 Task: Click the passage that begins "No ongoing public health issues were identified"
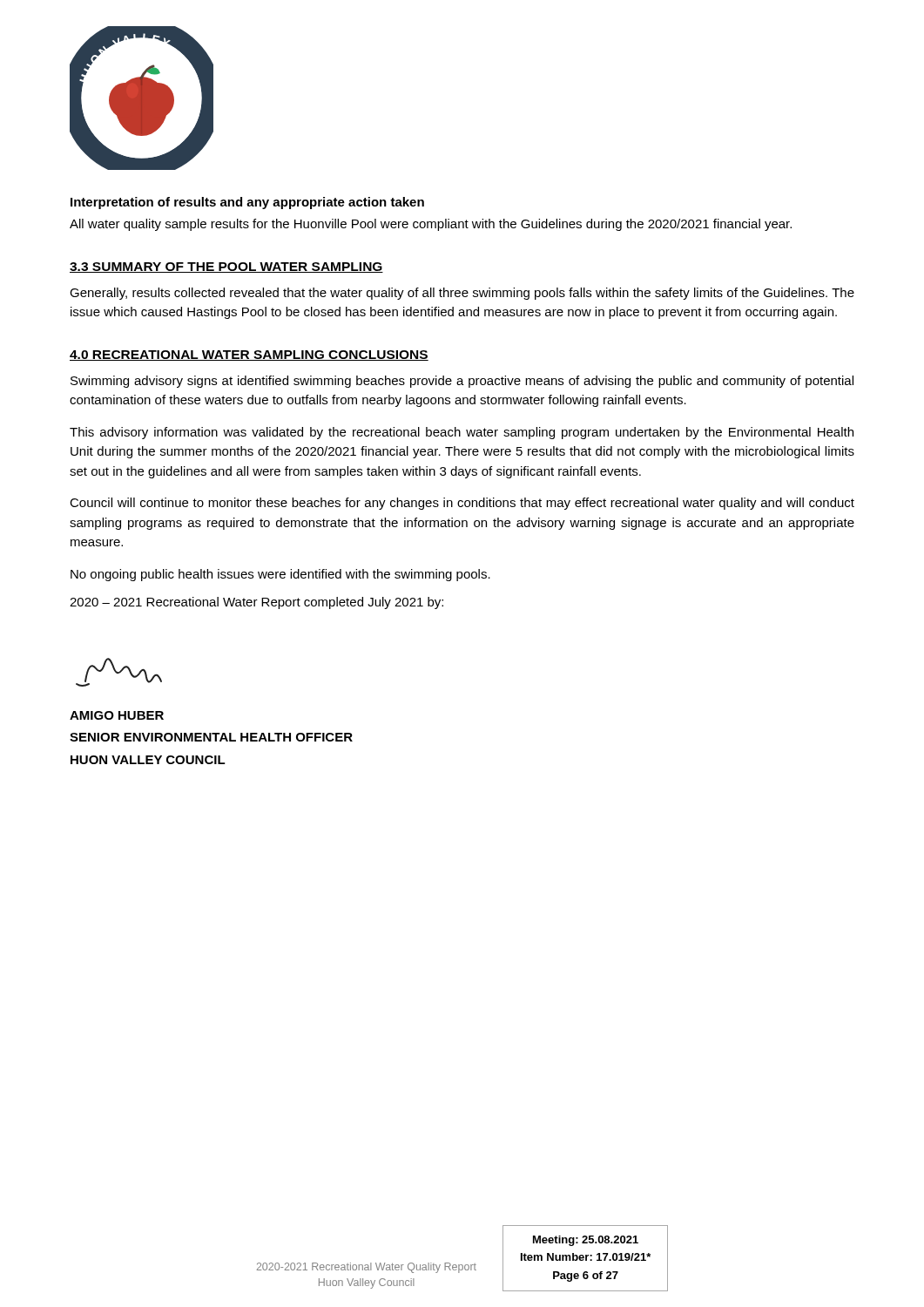[x=280, y=573]
